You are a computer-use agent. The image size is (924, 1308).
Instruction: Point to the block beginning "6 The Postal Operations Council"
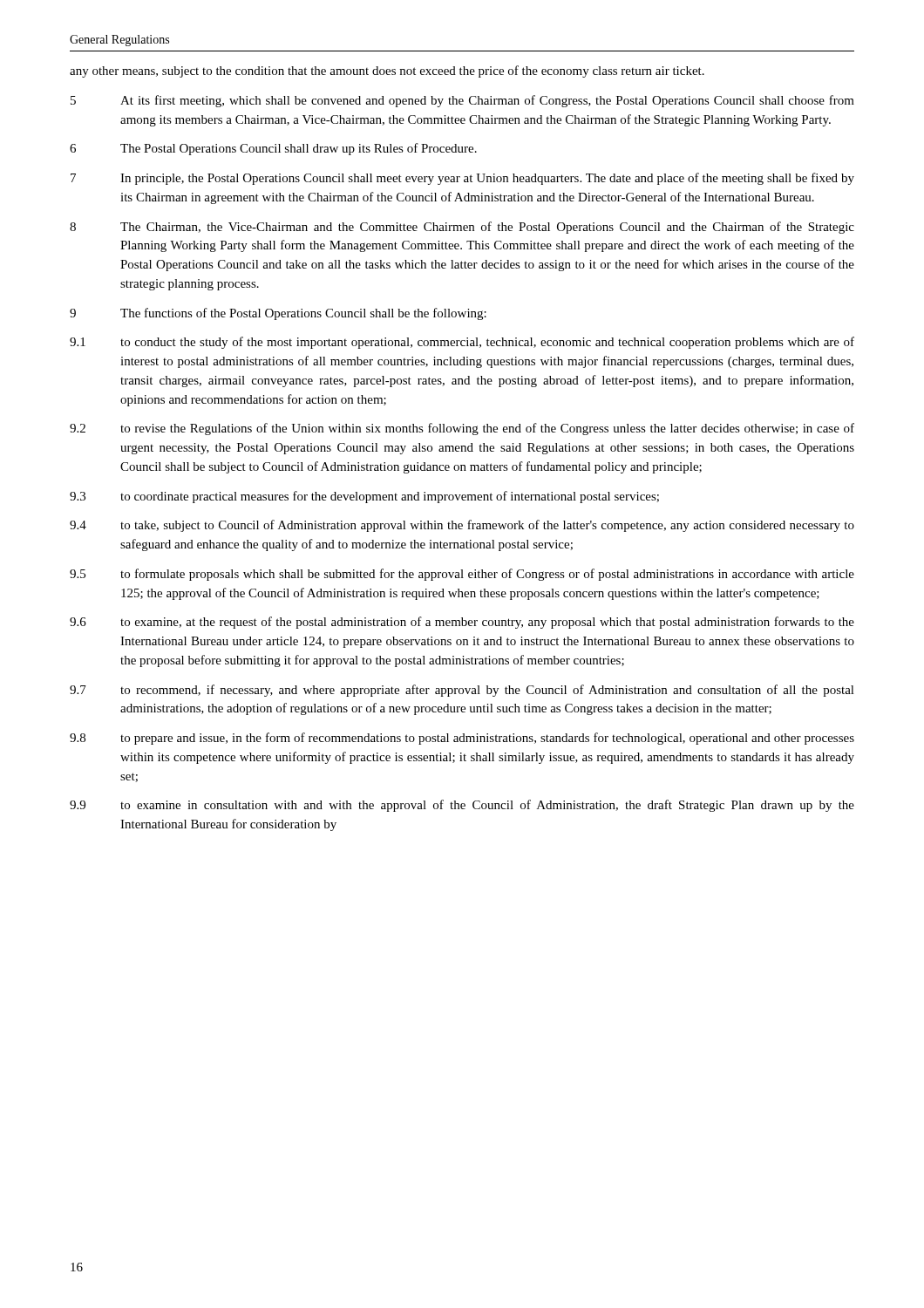coord(462,149)
